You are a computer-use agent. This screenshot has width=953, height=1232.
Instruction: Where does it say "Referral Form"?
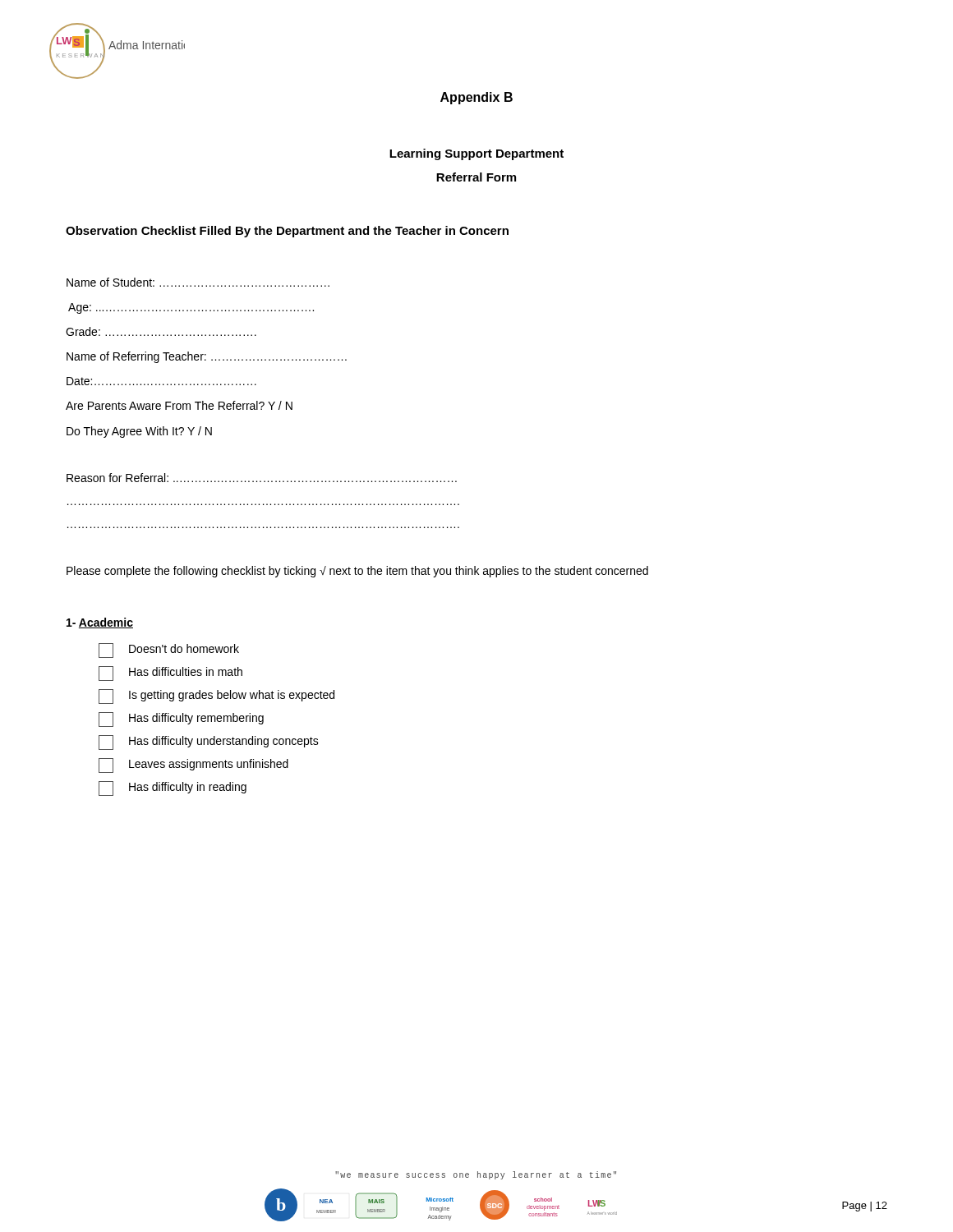(476, 177)
